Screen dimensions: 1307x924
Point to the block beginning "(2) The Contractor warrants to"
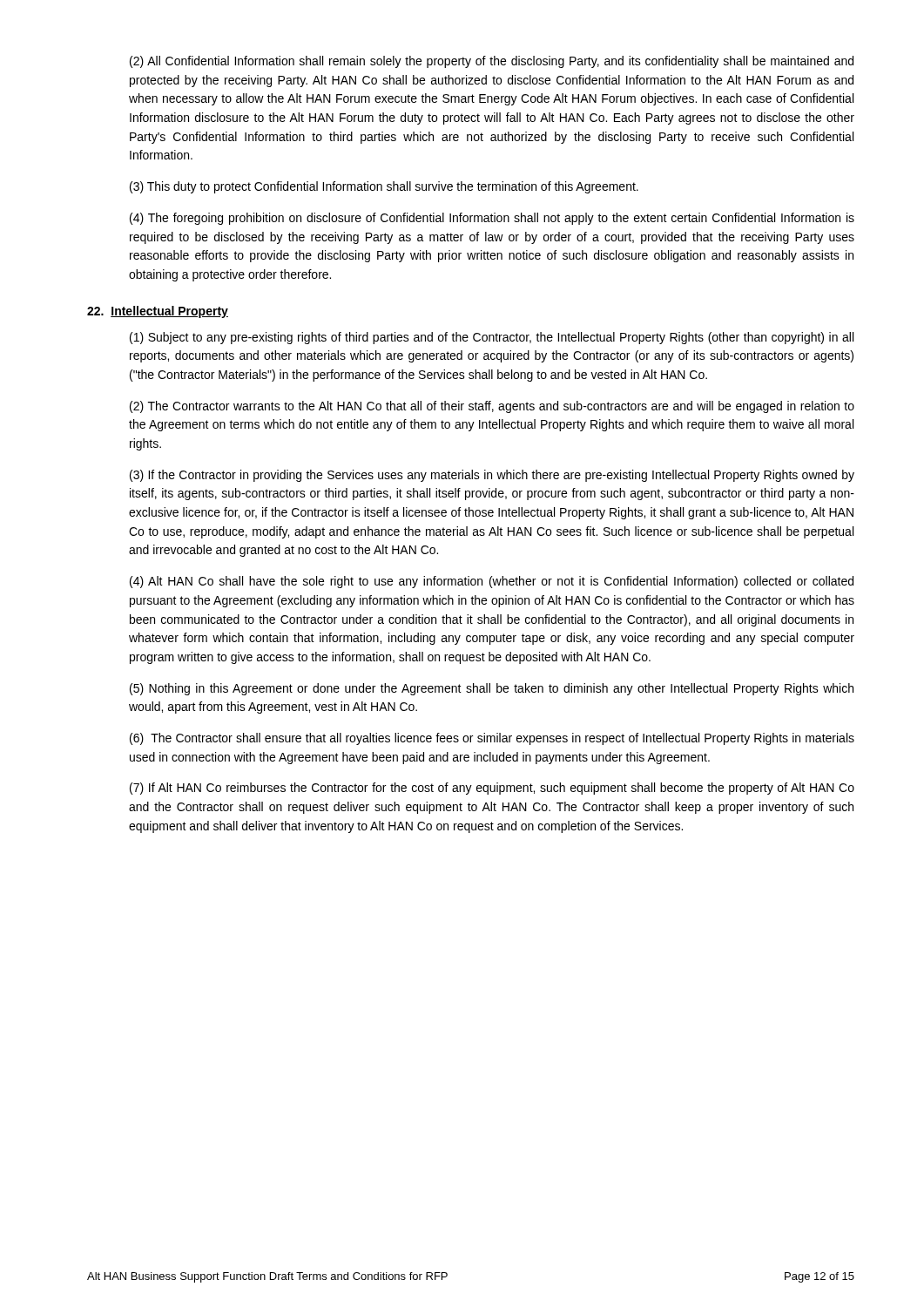(x=492, y=425)
